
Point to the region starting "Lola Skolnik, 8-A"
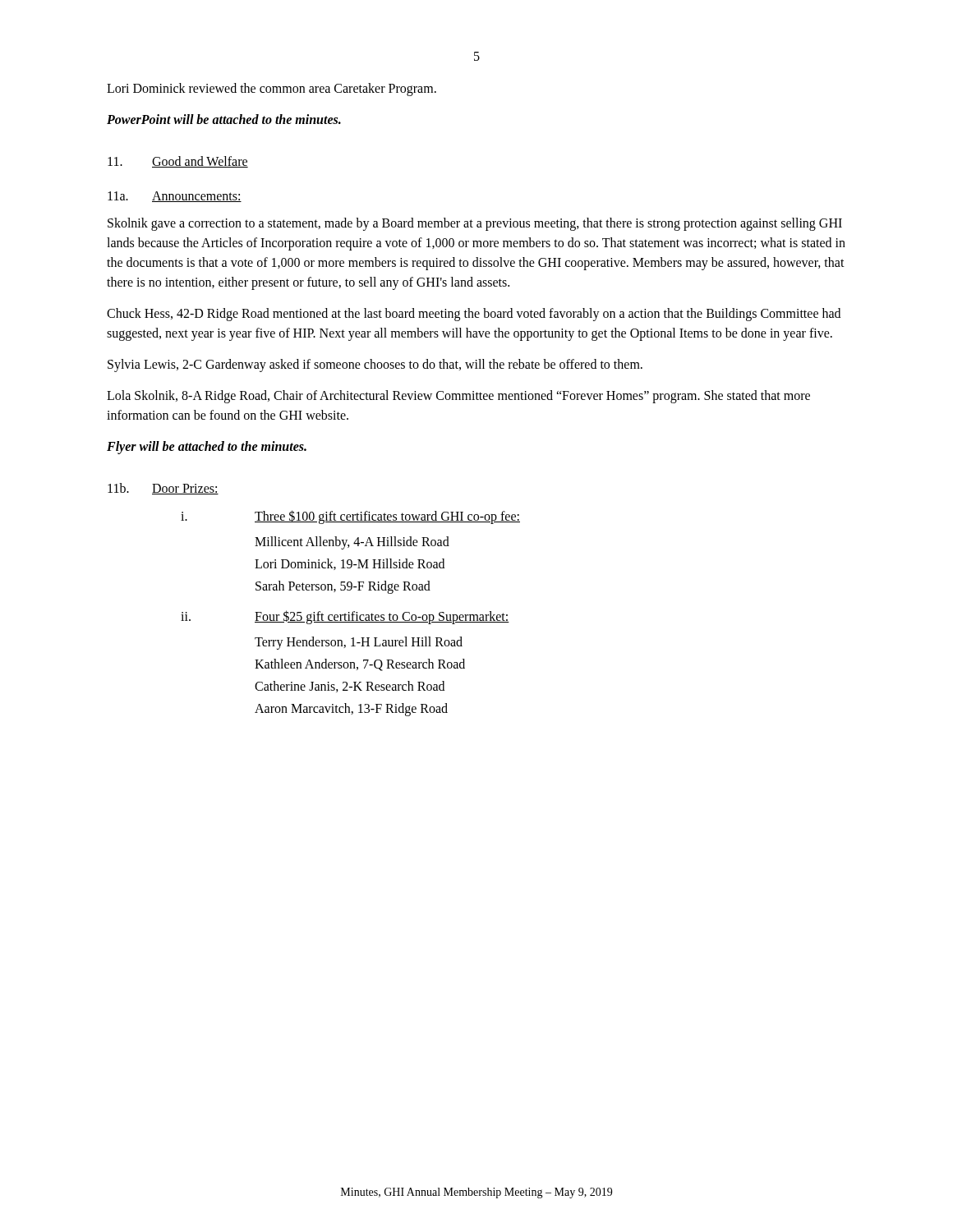coord(459,405)
